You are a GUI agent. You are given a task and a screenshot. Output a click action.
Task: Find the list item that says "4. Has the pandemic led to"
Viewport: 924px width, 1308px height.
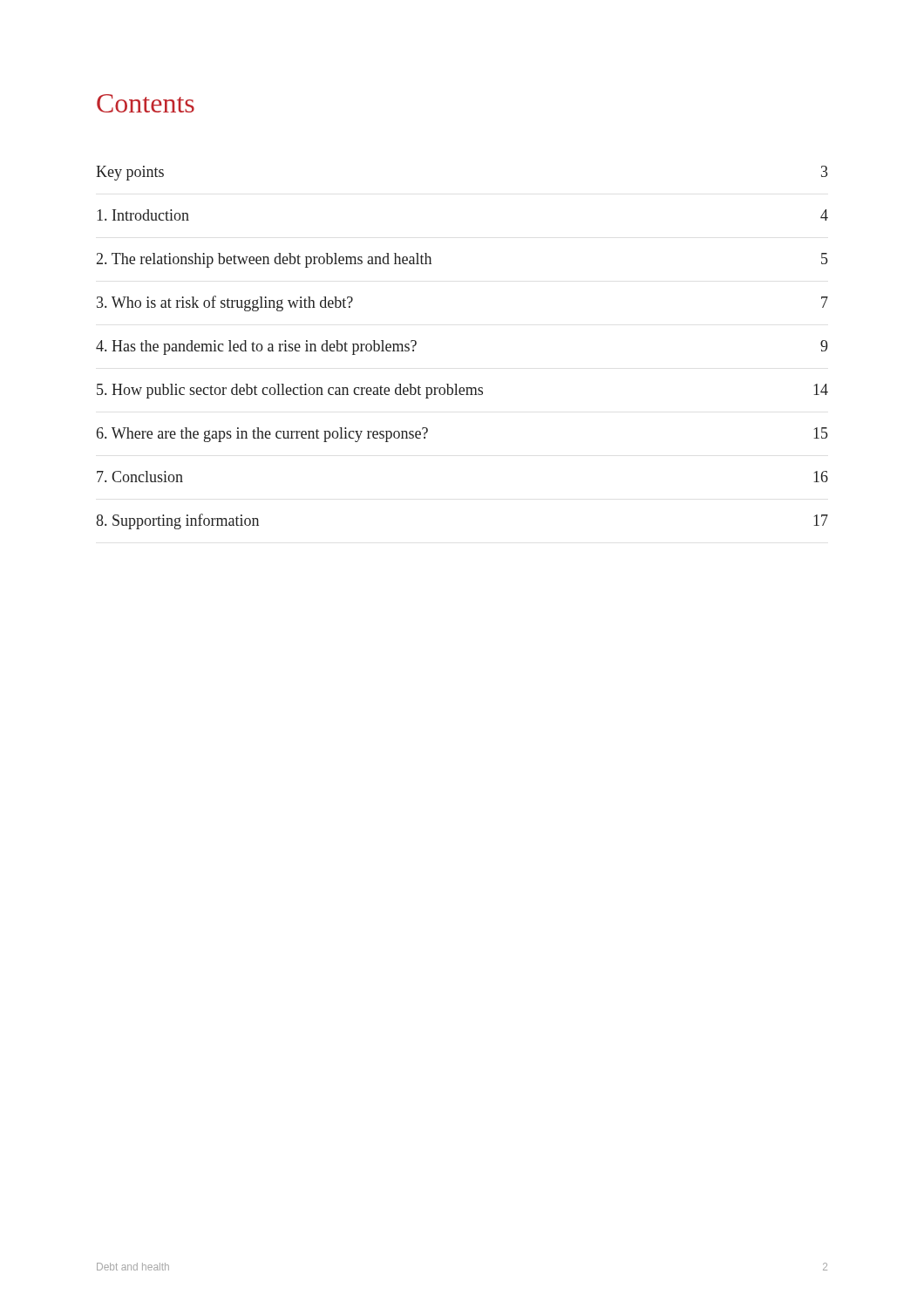pyautogui.click(x=257, y=347)
